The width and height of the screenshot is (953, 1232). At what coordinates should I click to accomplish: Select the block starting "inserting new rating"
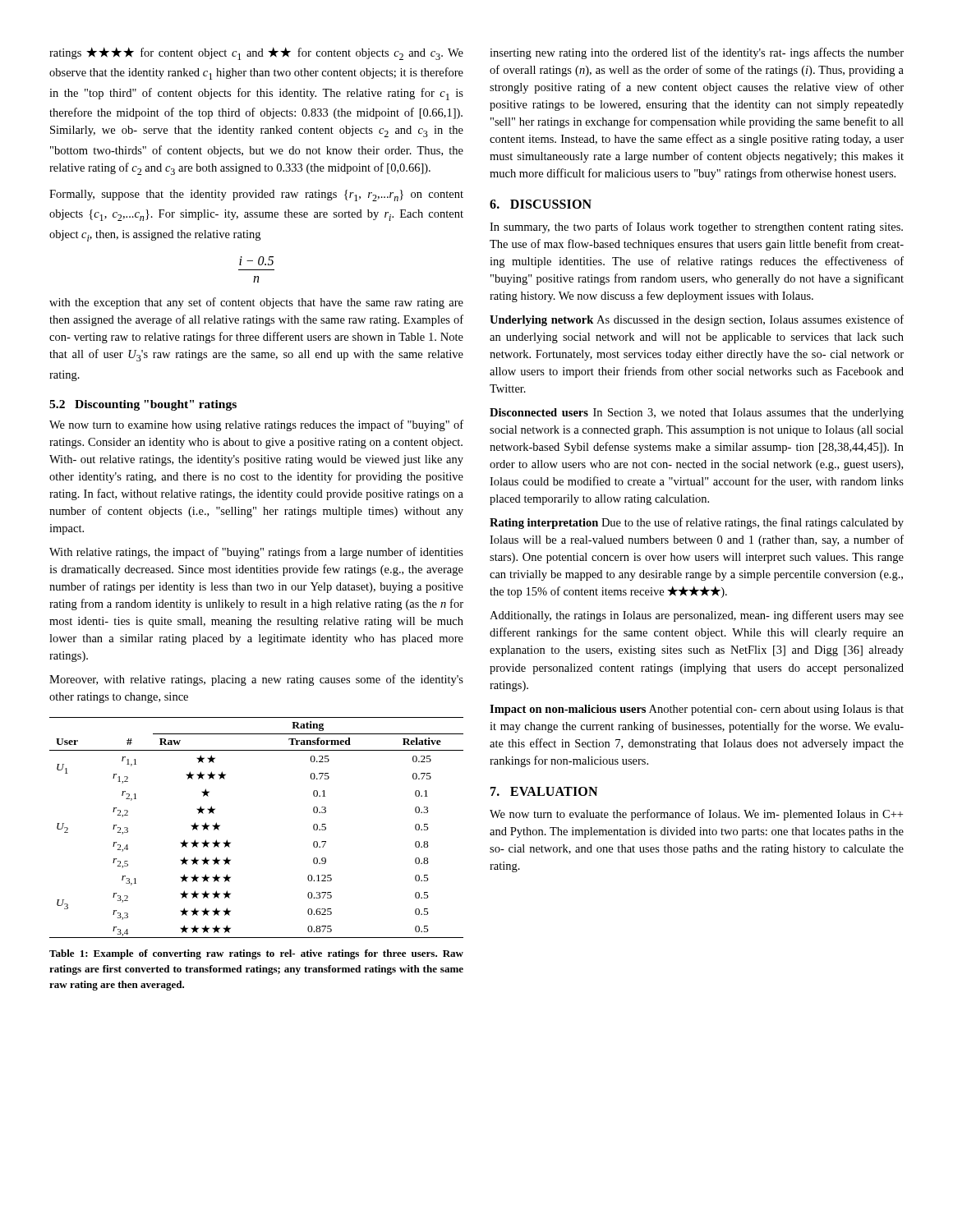click(697, 113)
